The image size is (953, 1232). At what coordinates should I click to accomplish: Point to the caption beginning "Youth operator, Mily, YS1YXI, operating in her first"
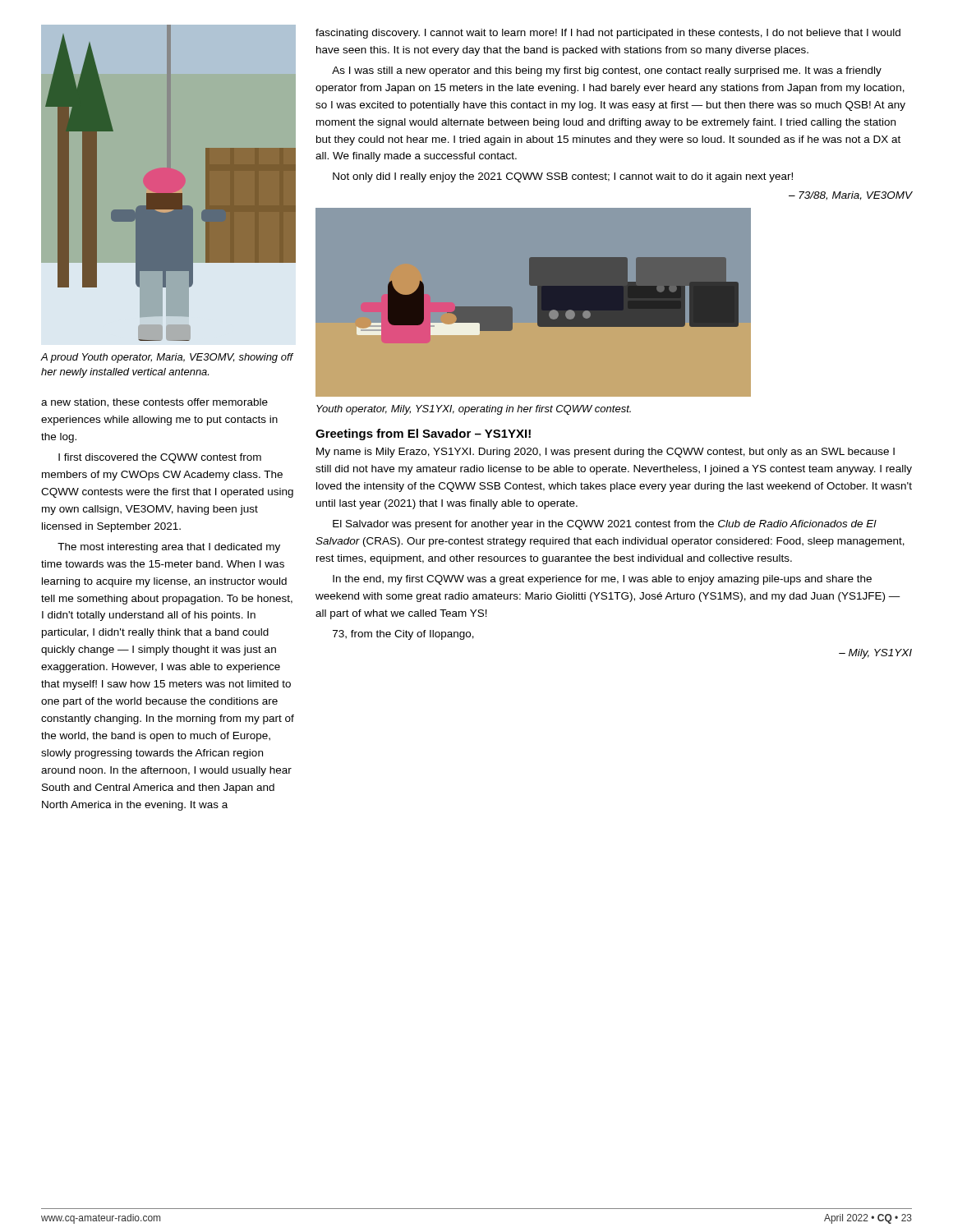(x=474, y=409)
